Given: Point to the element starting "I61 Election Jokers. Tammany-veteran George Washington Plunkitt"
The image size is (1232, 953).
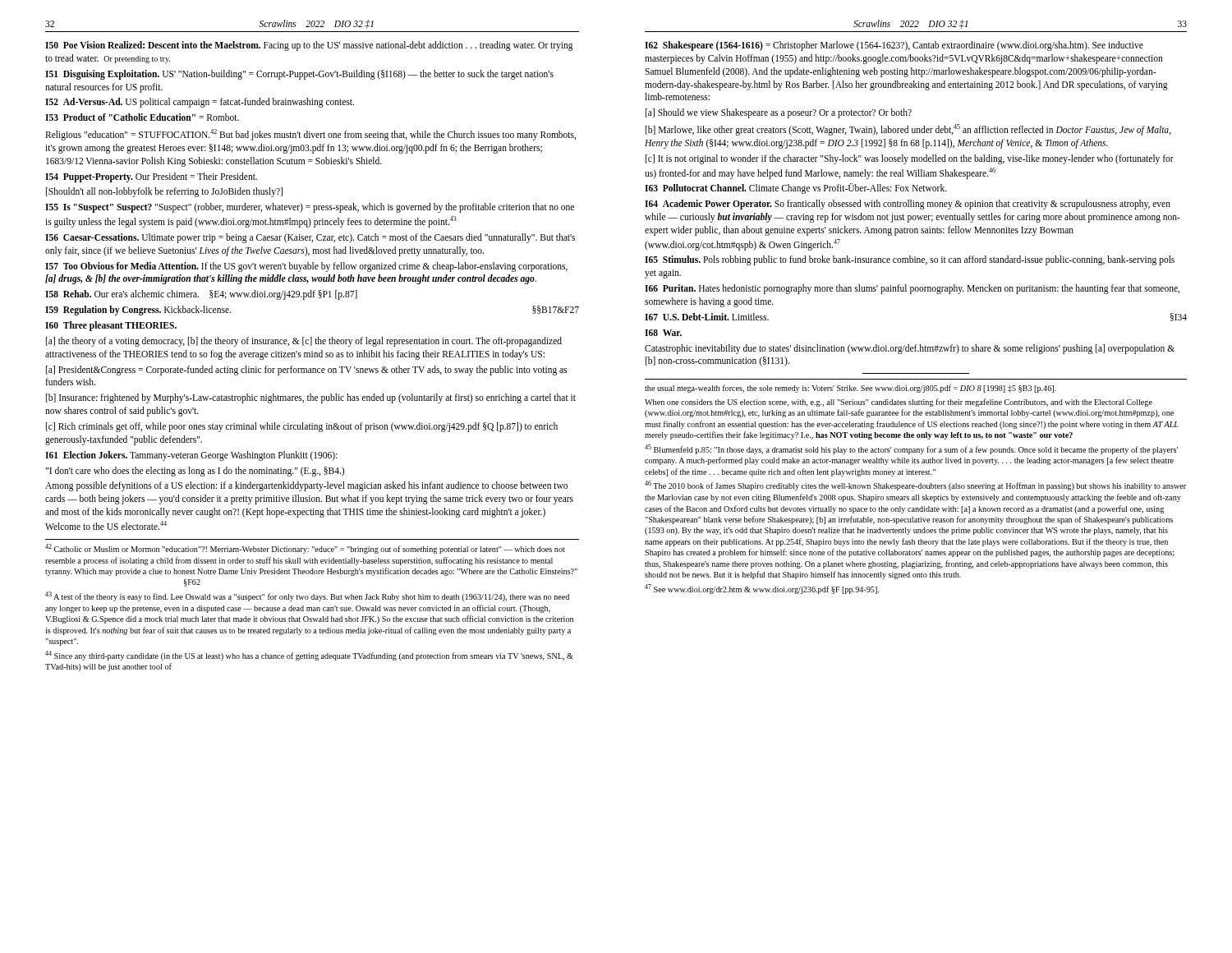Looking at the screenshot, I should [312, 456].
